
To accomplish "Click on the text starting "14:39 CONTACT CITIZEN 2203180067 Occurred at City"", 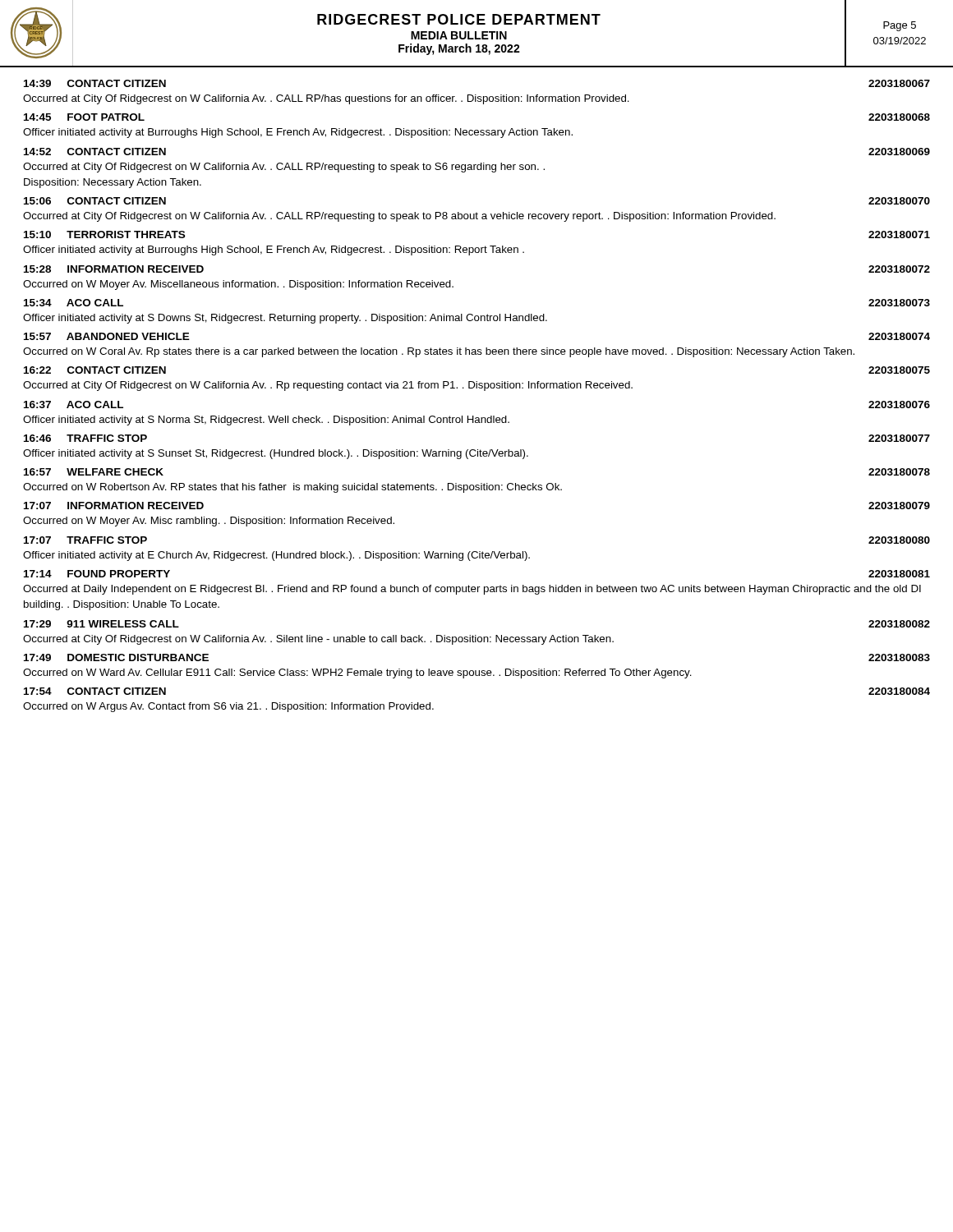I will tap(476, 92).
